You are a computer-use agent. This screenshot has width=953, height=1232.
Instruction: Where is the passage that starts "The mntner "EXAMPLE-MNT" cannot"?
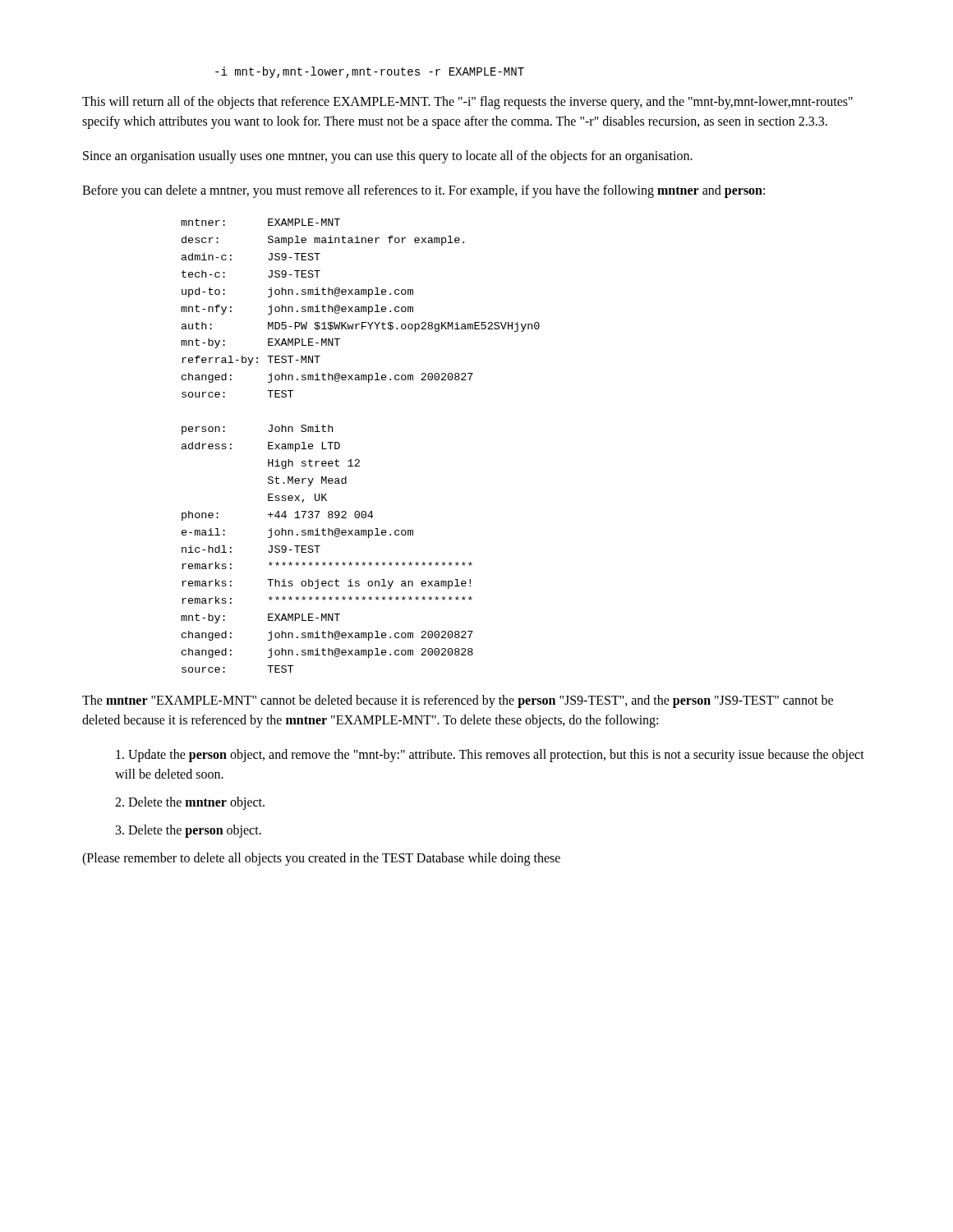(x=458, y=710)
